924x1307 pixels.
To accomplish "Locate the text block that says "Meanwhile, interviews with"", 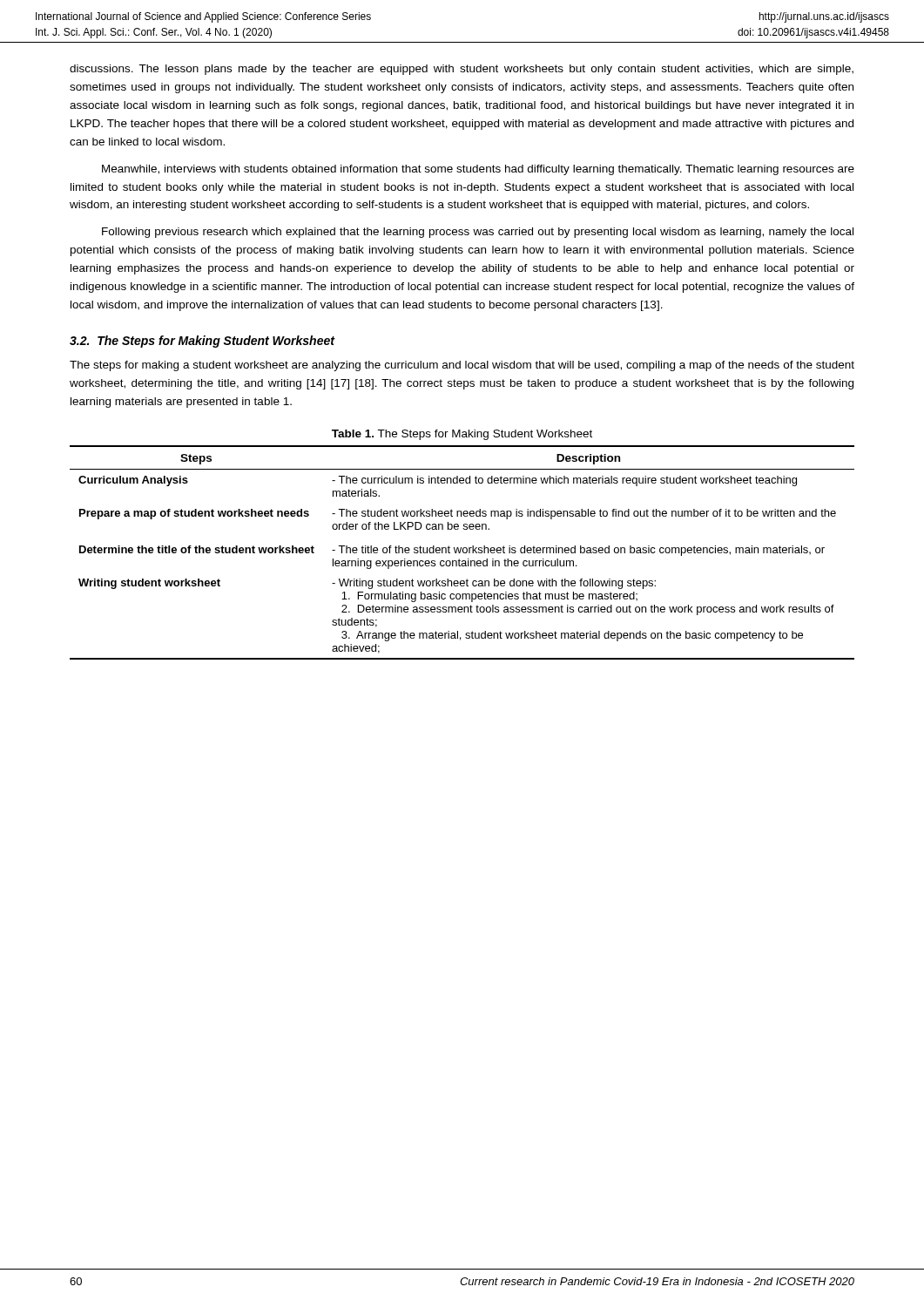I will 462,186.
